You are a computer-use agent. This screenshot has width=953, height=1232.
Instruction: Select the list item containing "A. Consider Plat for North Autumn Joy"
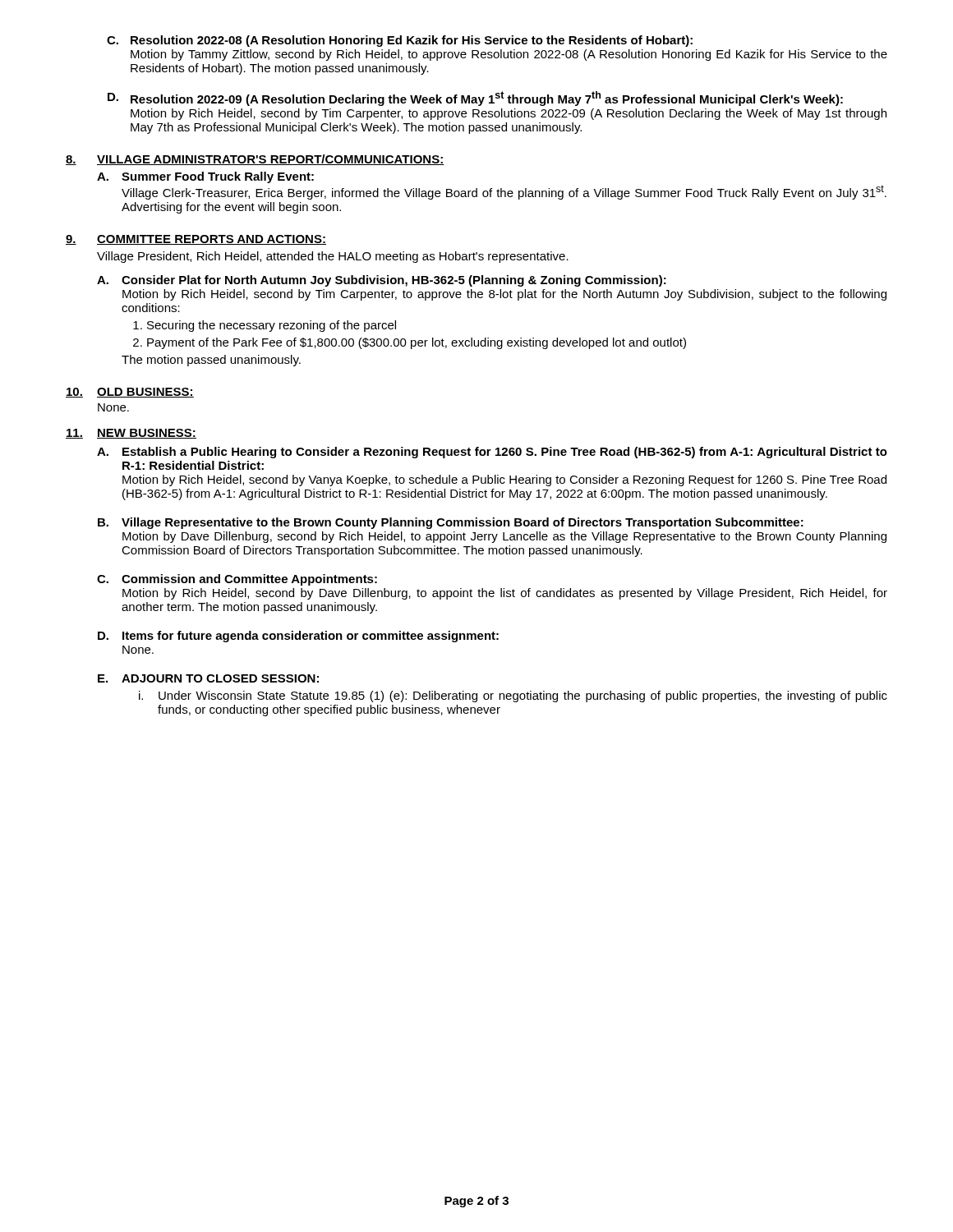[382, 281]
